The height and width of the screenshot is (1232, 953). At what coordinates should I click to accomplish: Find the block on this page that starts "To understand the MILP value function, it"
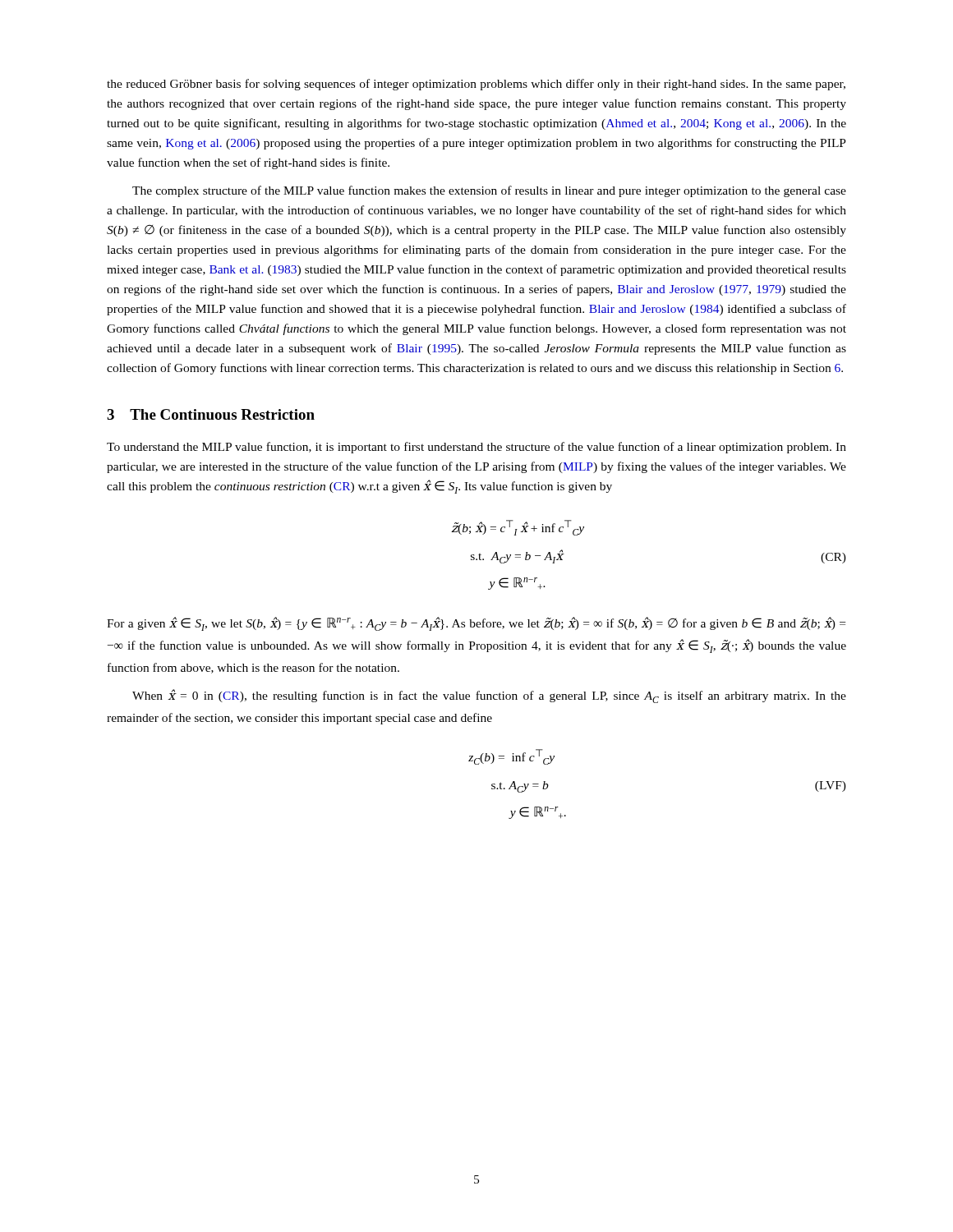(476, 468)
